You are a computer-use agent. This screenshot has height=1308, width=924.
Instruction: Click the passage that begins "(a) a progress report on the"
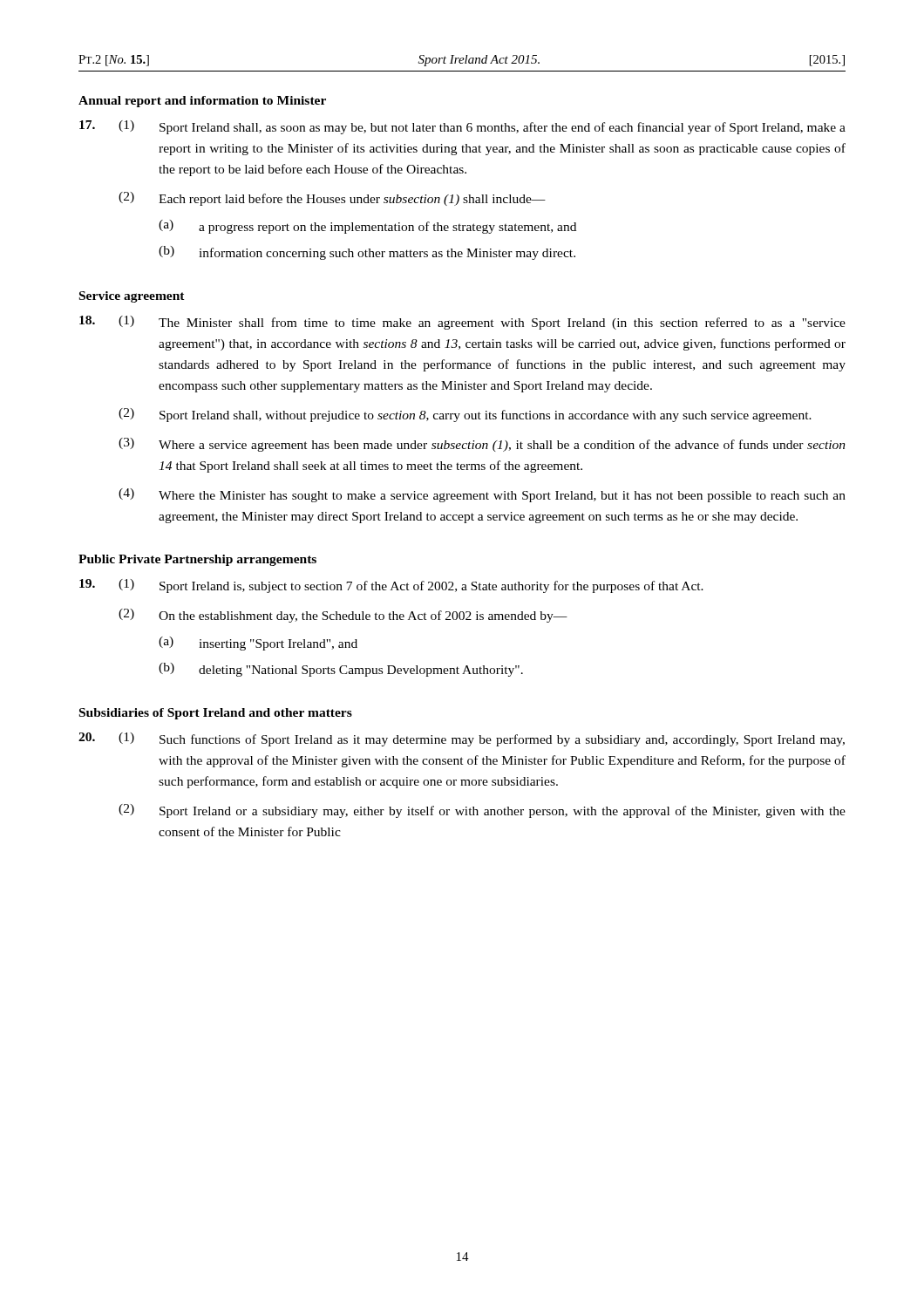coord(502,227)
